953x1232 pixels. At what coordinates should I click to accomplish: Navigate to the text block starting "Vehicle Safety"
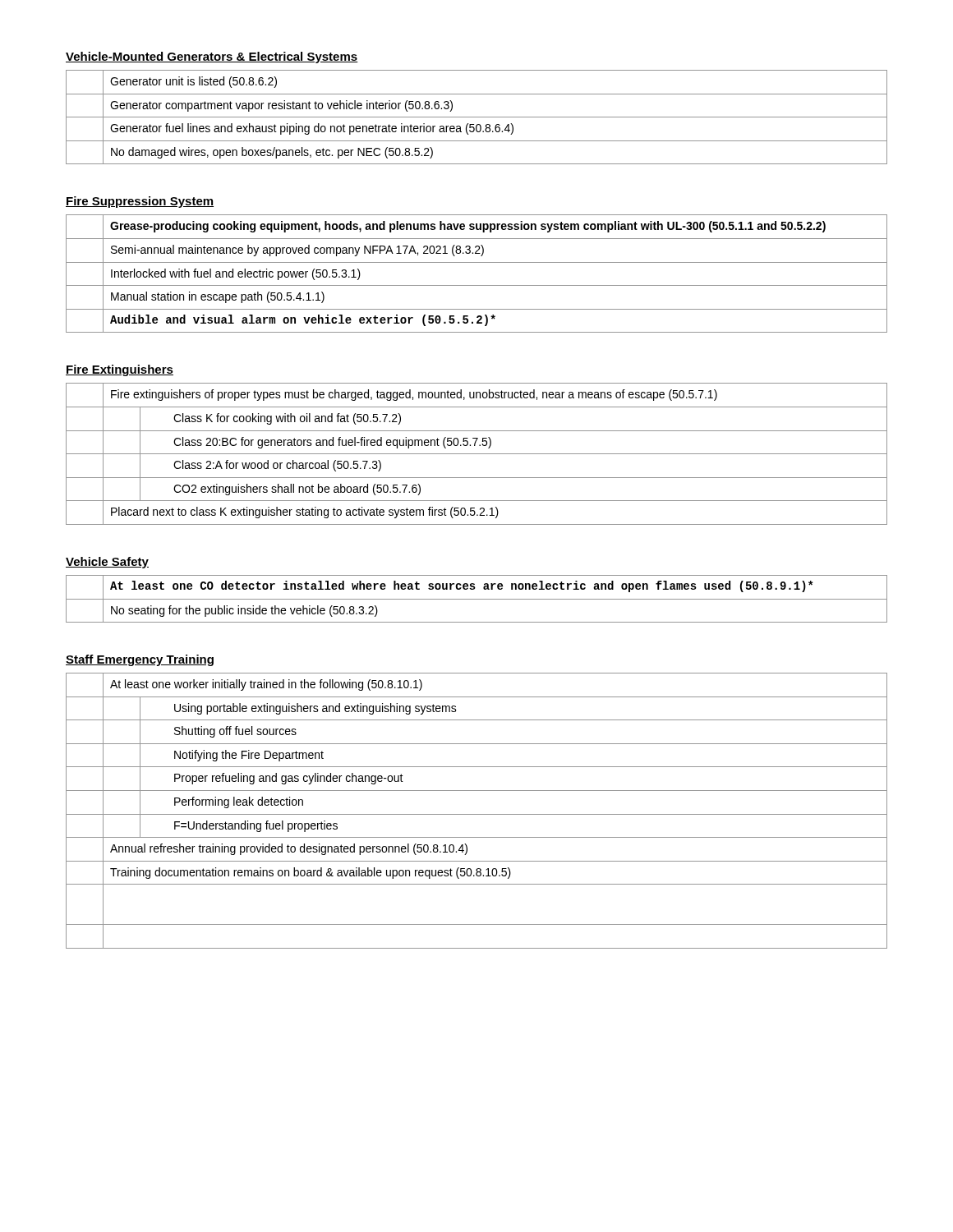pos(107,561)
